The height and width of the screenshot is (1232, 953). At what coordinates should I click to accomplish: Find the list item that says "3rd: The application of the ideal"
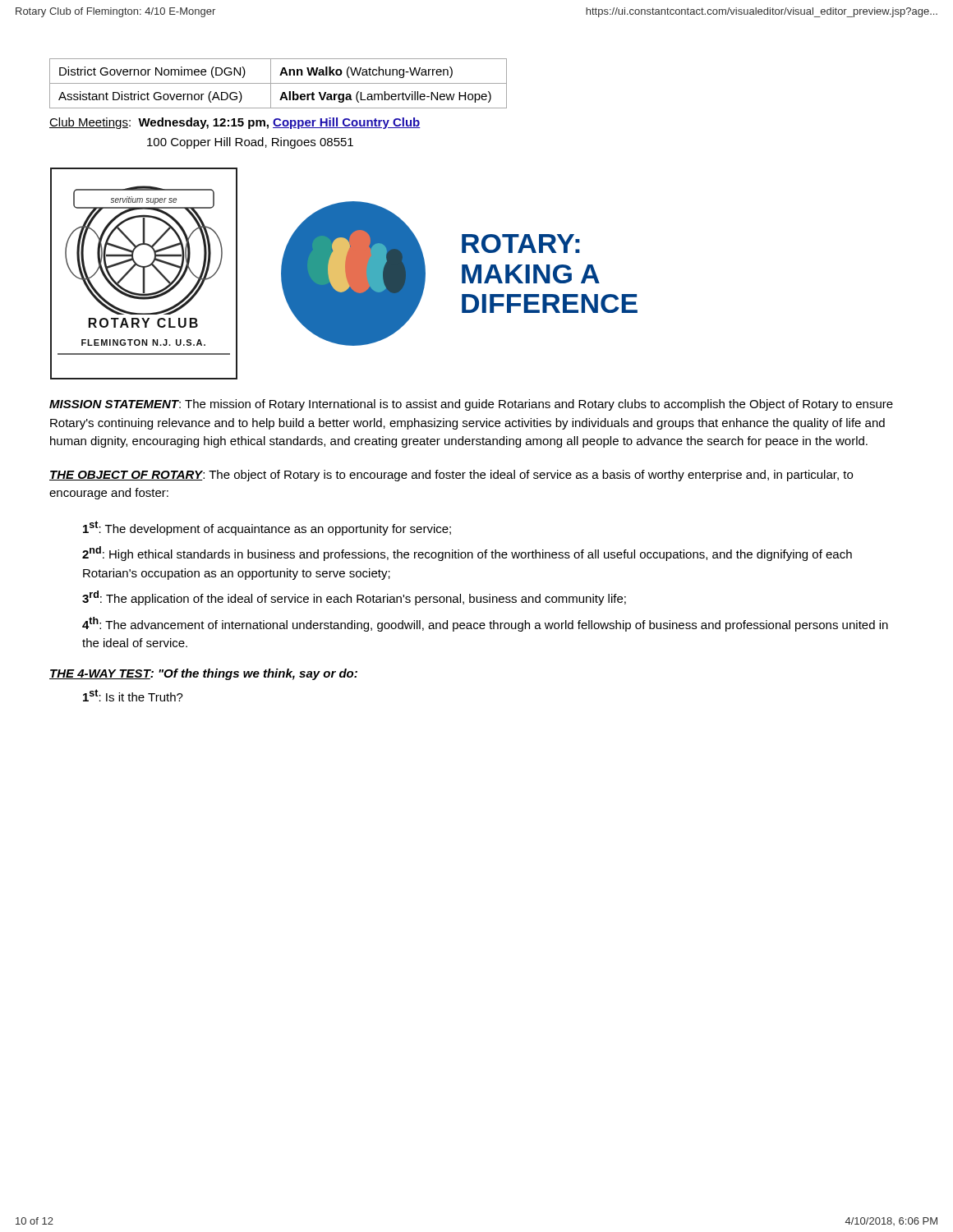(354, 597)
